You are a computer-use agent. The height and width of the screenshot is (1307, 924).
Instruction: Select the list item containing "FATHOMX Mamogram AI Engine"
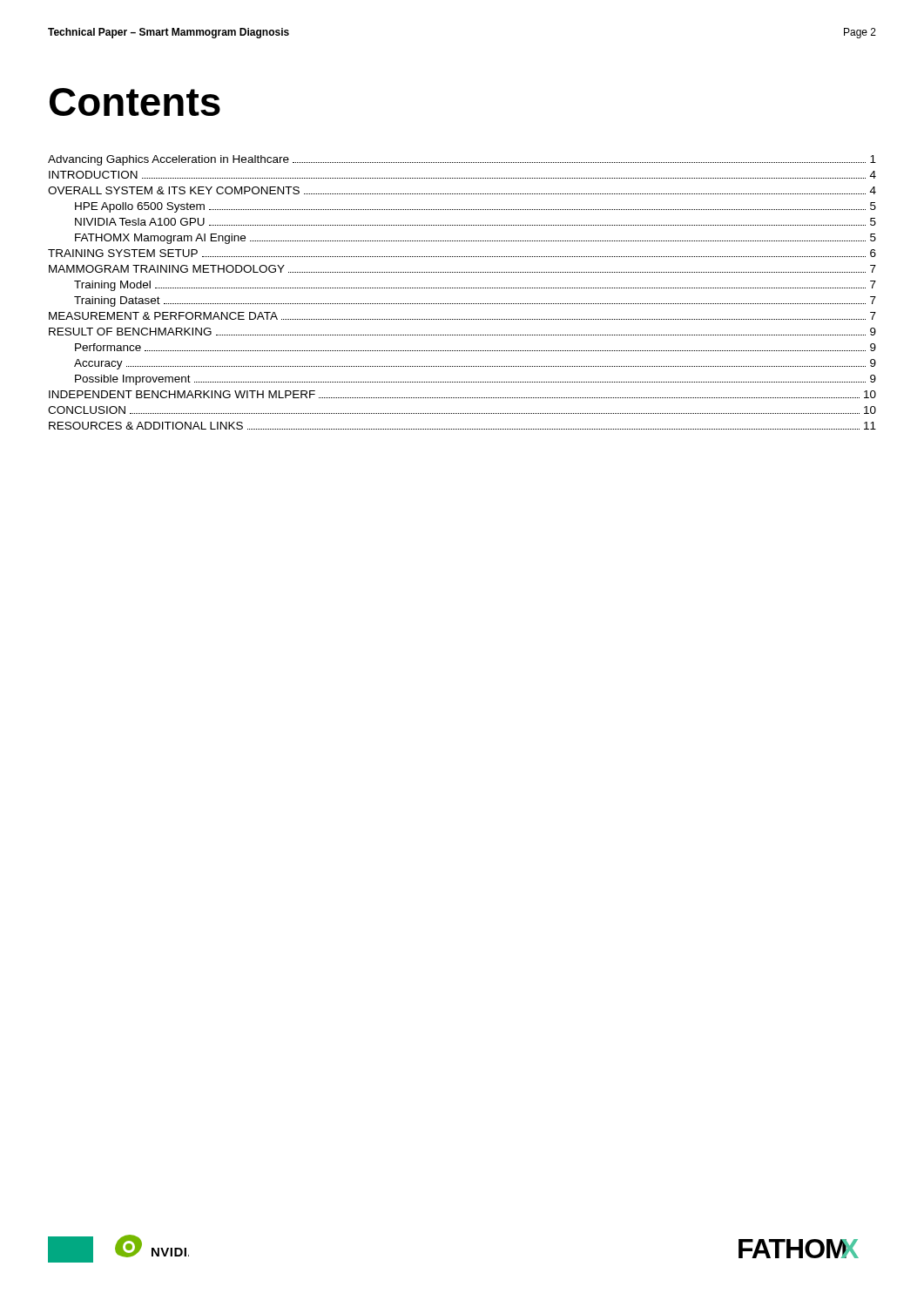[x=475, y=237]
